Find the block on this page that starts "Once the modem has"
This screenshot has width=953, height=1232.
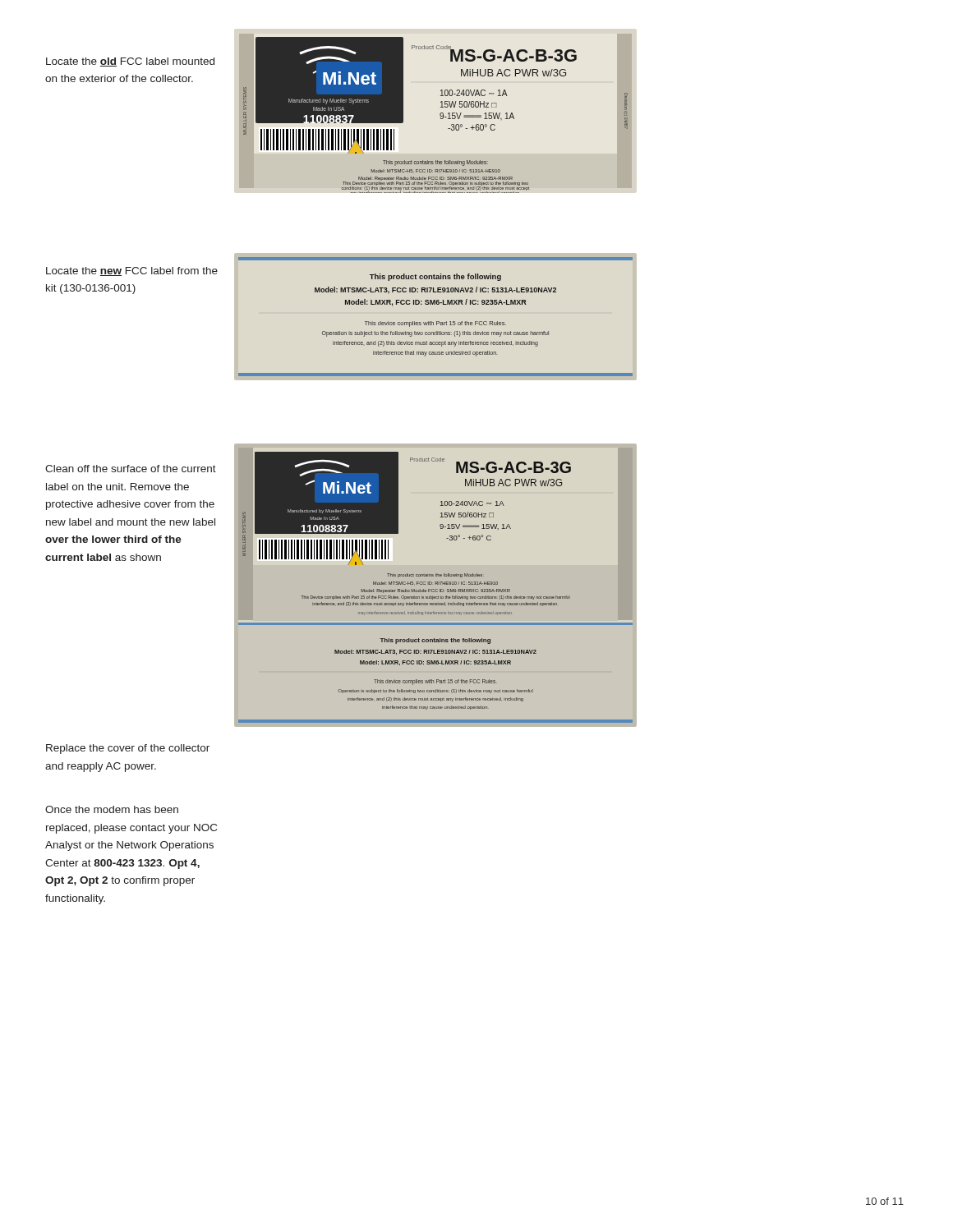point(131,854)
